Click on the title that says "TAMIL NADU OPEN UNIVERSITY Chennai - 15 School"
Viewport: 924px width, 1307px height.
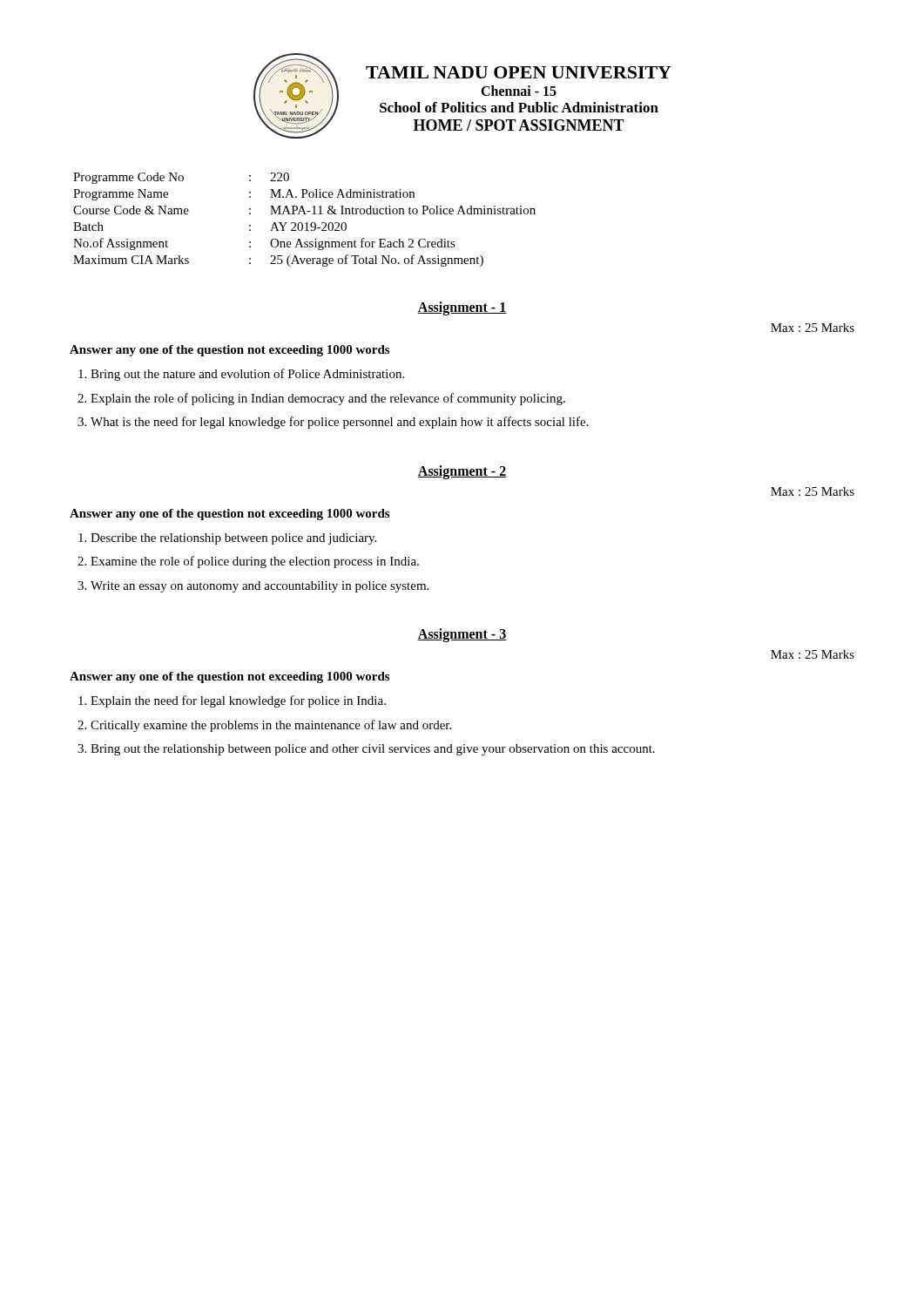519,98
